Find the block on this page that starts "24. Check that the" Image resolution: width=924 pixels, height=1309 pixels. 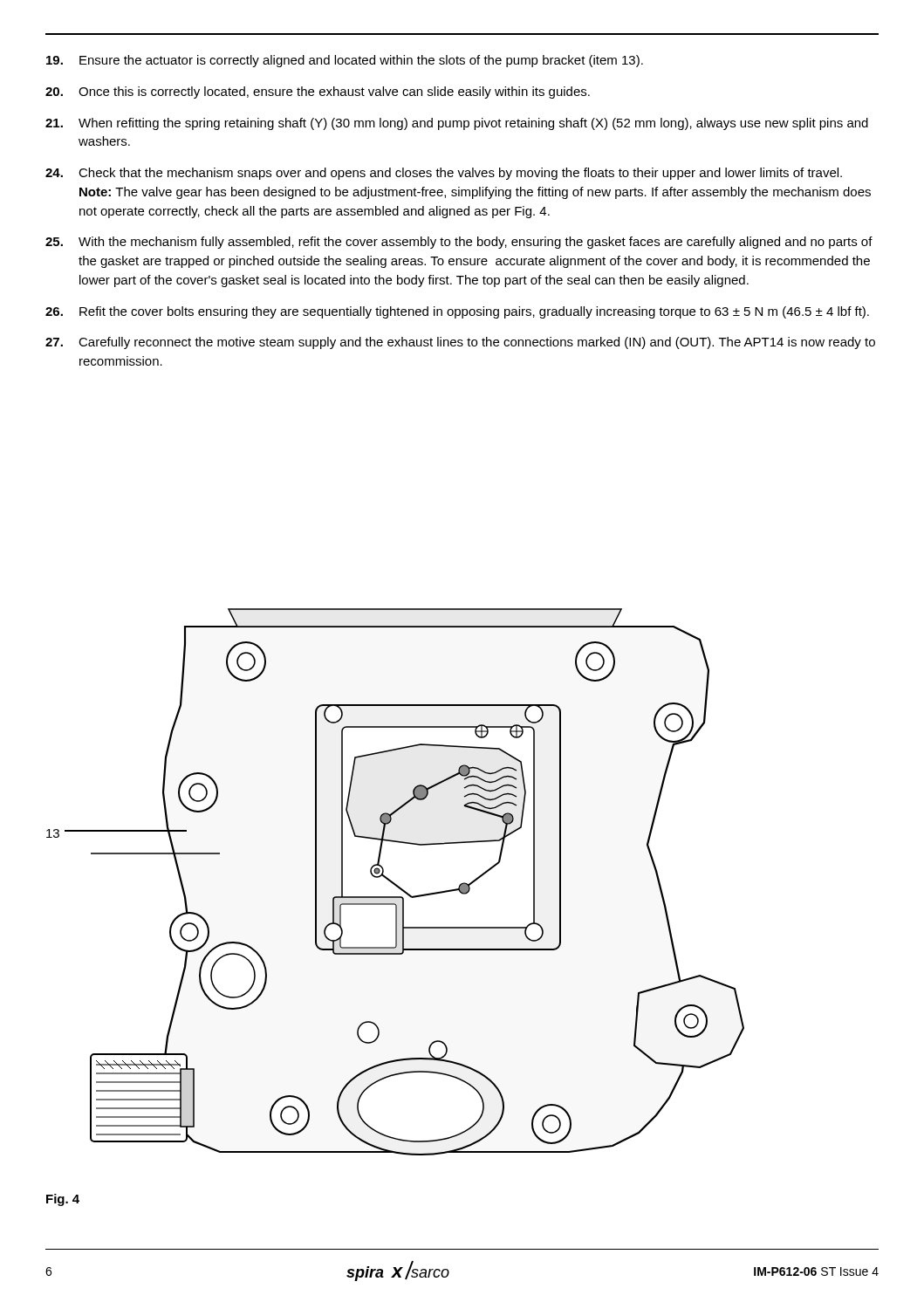click(462, 192)
